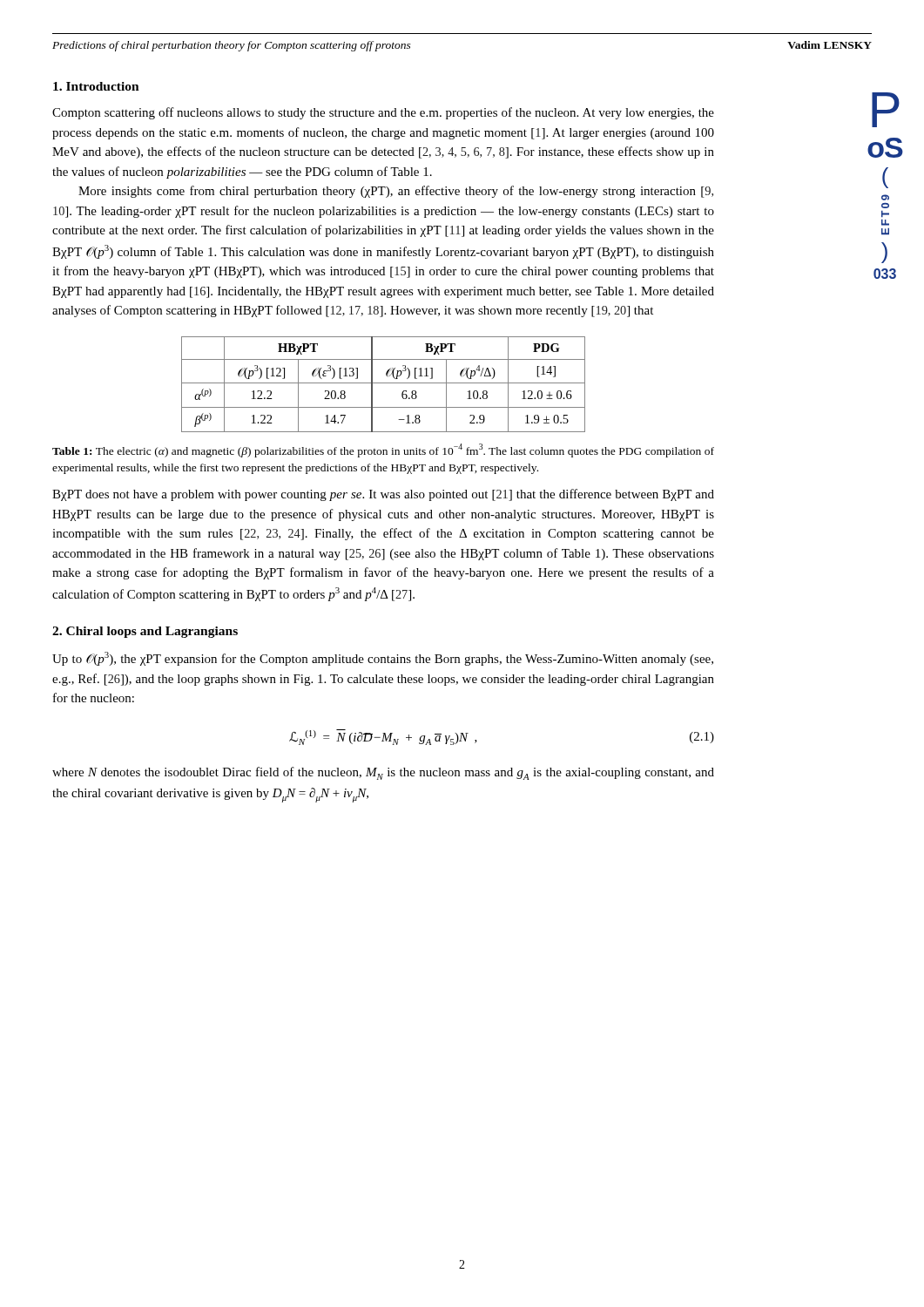Select the passage starting "ℒN(1) = N (i∂D"
The height and width of the screenshot is (1307, 924).
(390, 737)
